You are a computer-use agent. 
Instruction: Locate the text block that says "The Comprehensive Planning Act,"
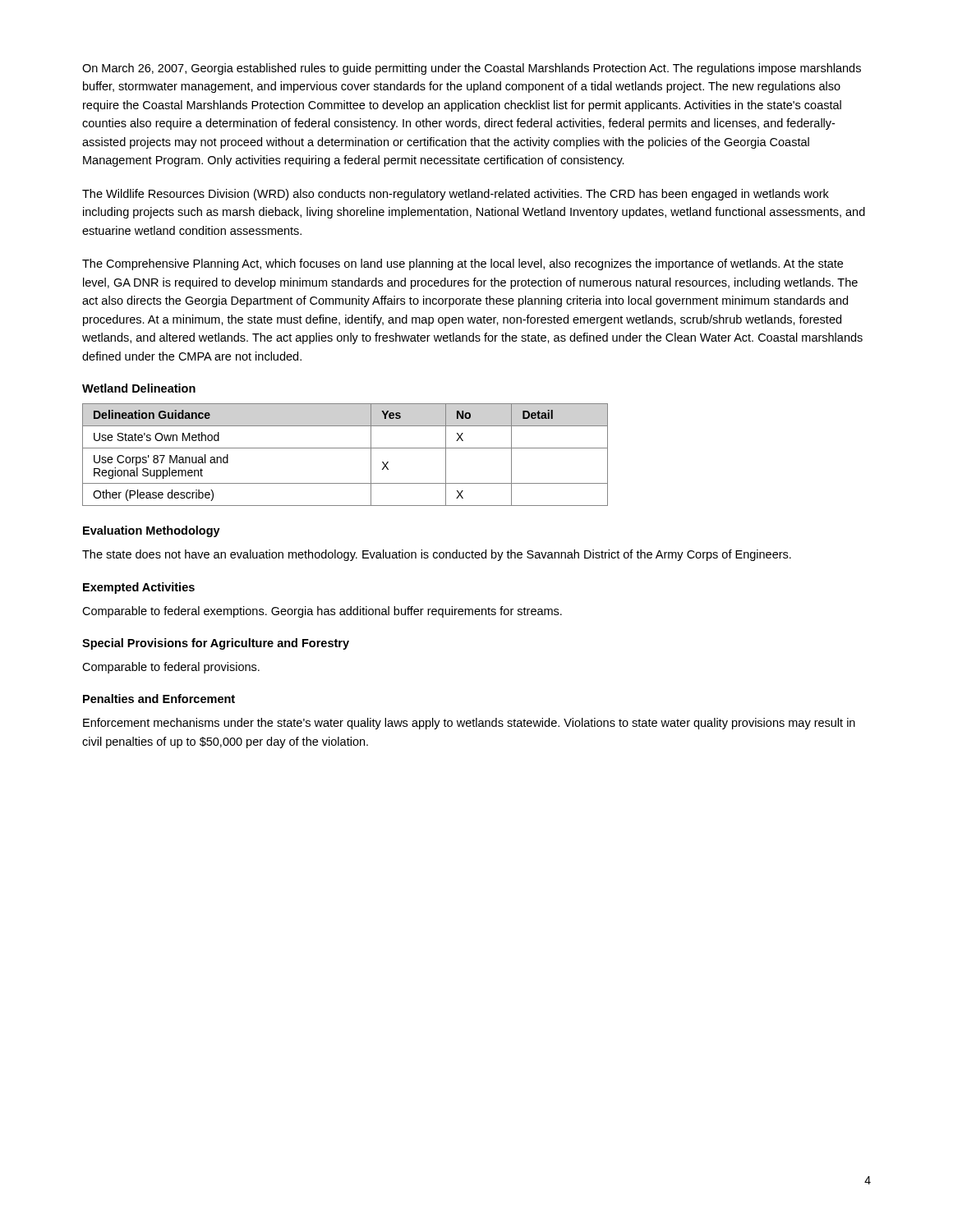pyautogui.click(x=472, y=310)
